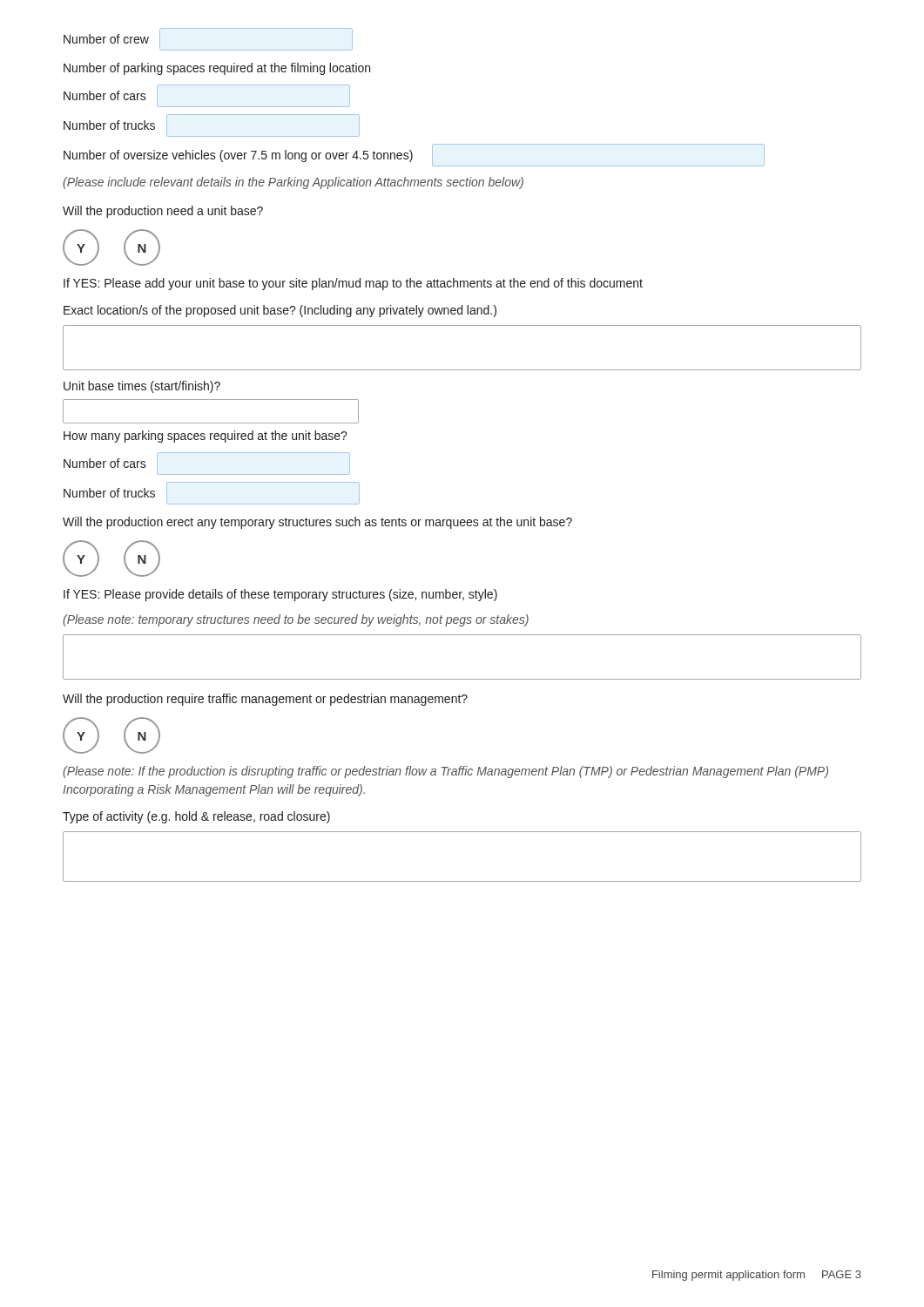Where does it say "Number of crew"?
The height and width of the screenshot is (1307, 924).
click(x=106, y=39)
